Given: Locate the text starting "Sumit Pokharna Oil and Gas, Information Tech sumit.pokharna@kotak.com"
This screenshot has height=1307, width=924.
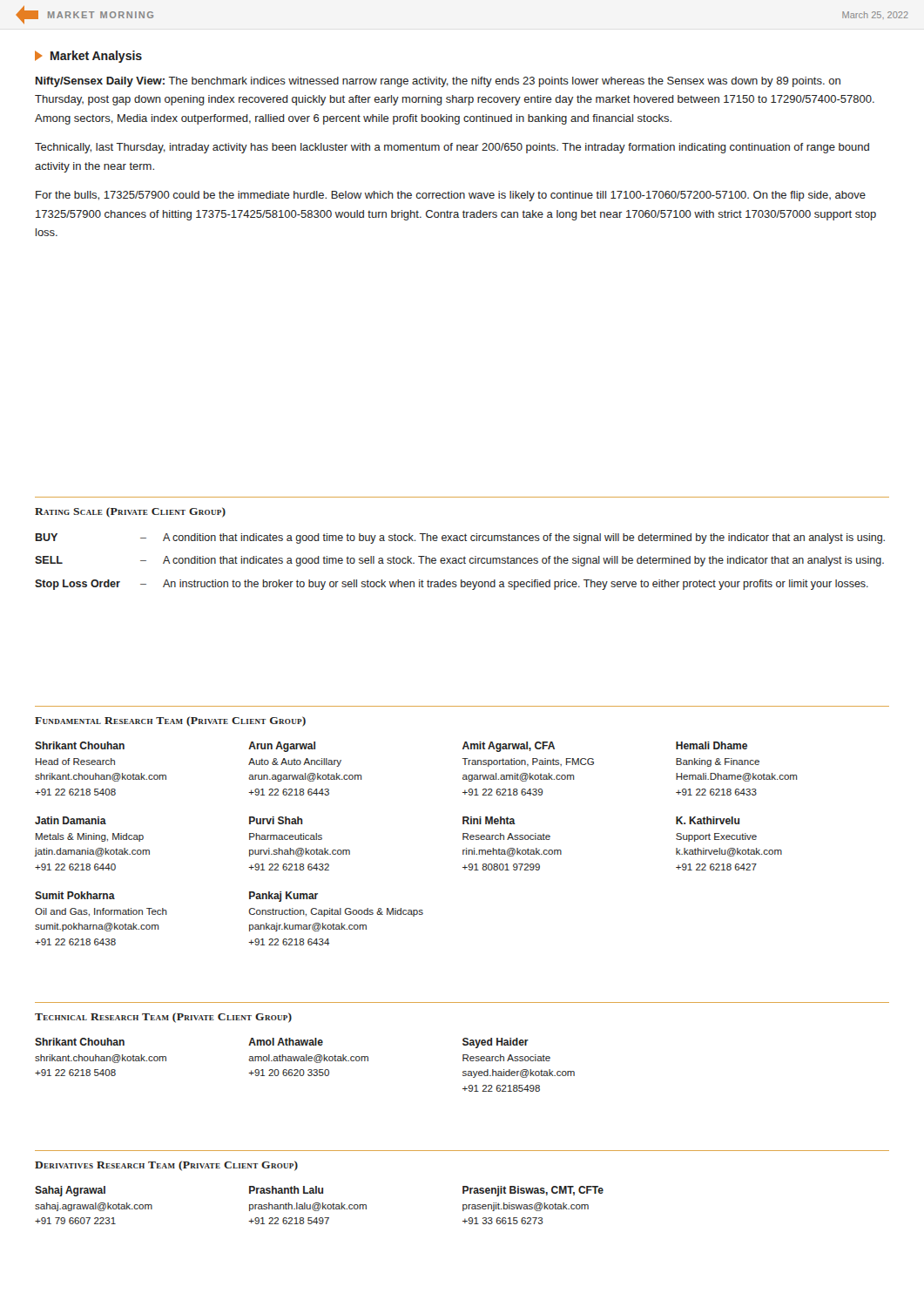Looking at the screenshot, I should [x=136, y=919].
